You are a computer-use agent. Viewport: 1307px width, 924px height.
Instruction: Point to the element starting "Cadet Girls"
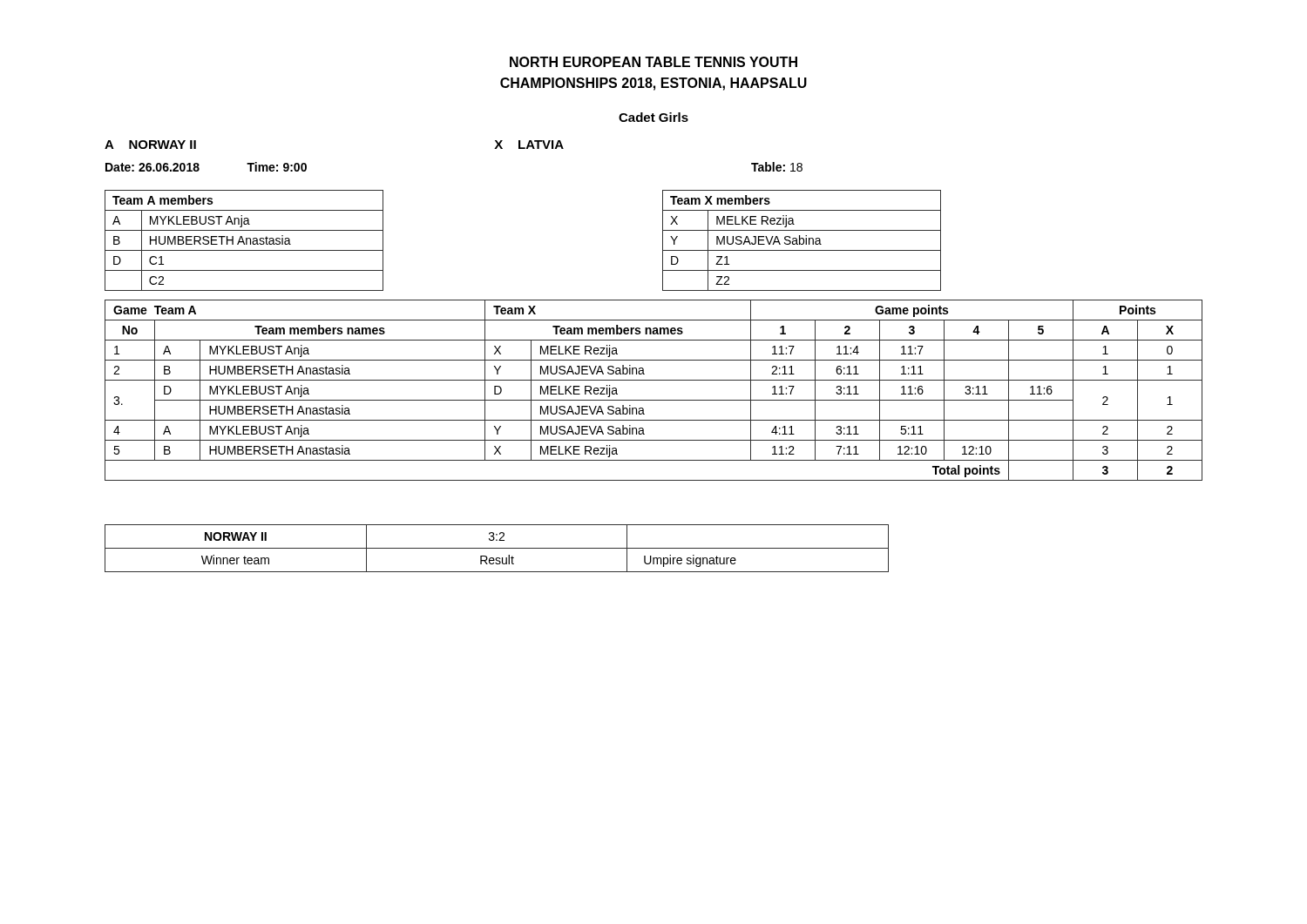click(654, 117)
